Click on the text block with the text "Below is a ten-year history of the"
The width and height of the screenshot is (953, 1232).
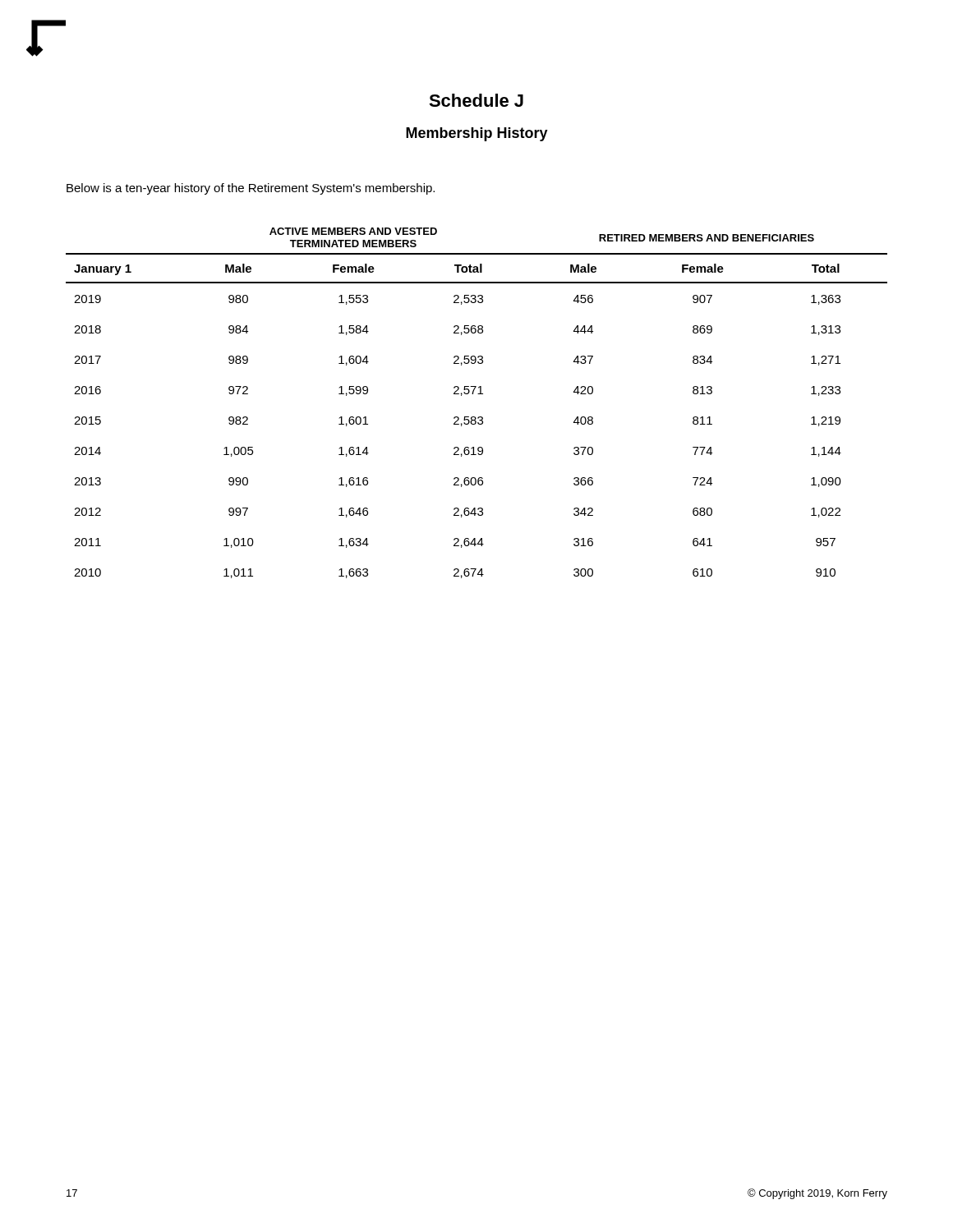coord(251,188)
